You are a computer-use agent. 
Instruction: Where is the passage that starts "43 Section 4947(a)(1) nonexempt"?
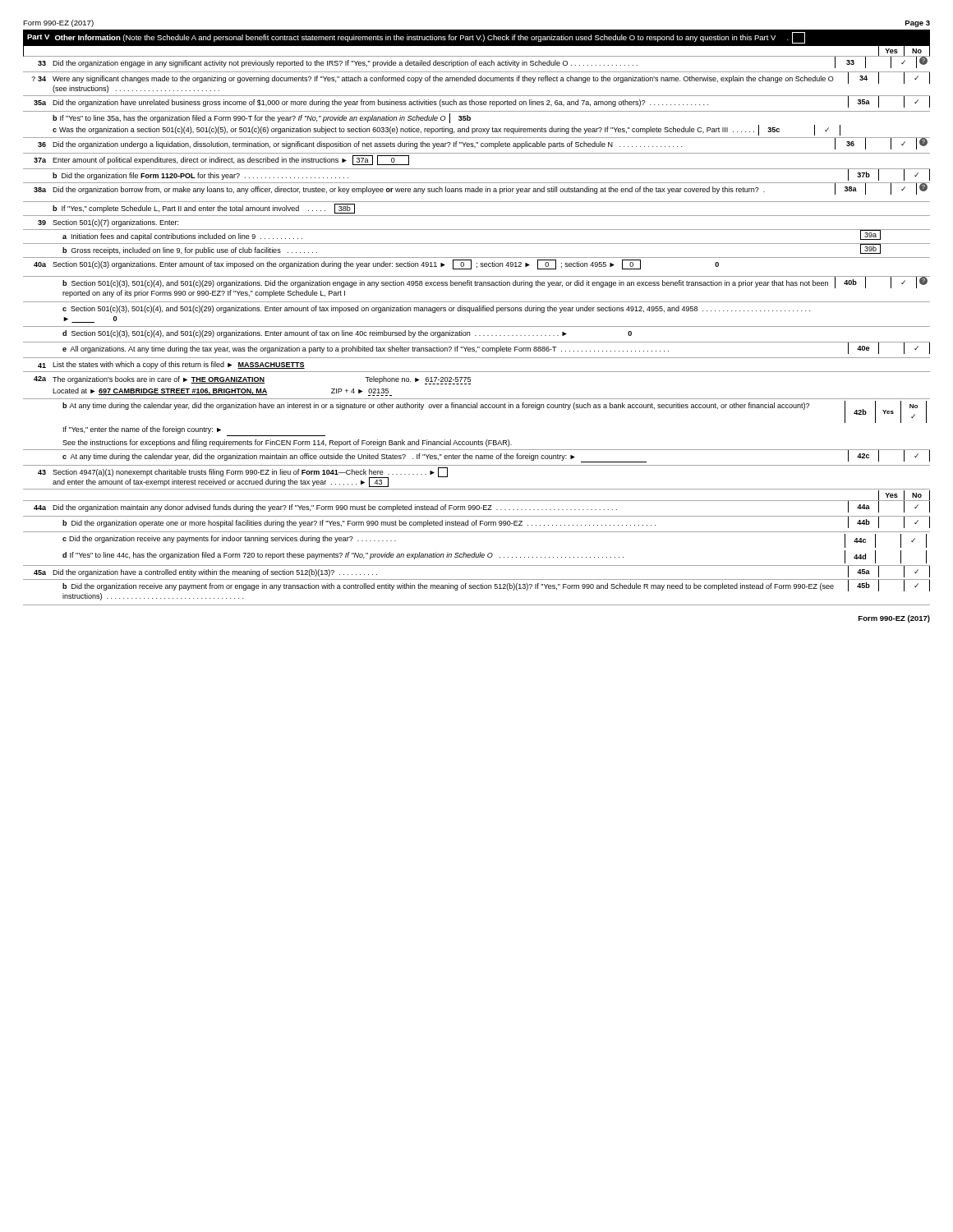pyautogui.click(x=476, y=477)
